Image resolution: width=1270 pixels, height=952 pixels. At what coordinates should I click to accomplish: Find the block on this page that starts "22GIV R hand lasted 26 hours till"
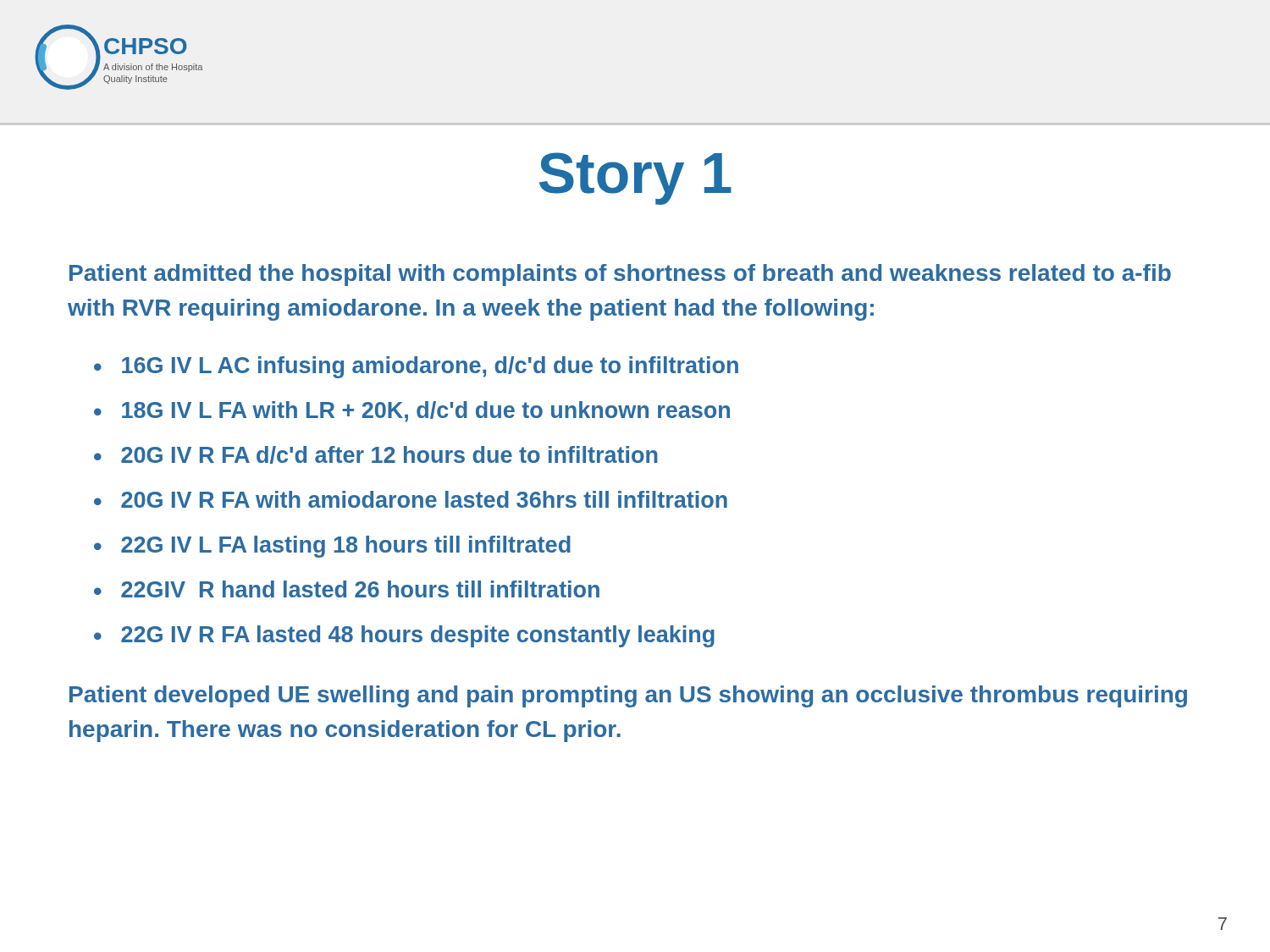coord(361,591)
